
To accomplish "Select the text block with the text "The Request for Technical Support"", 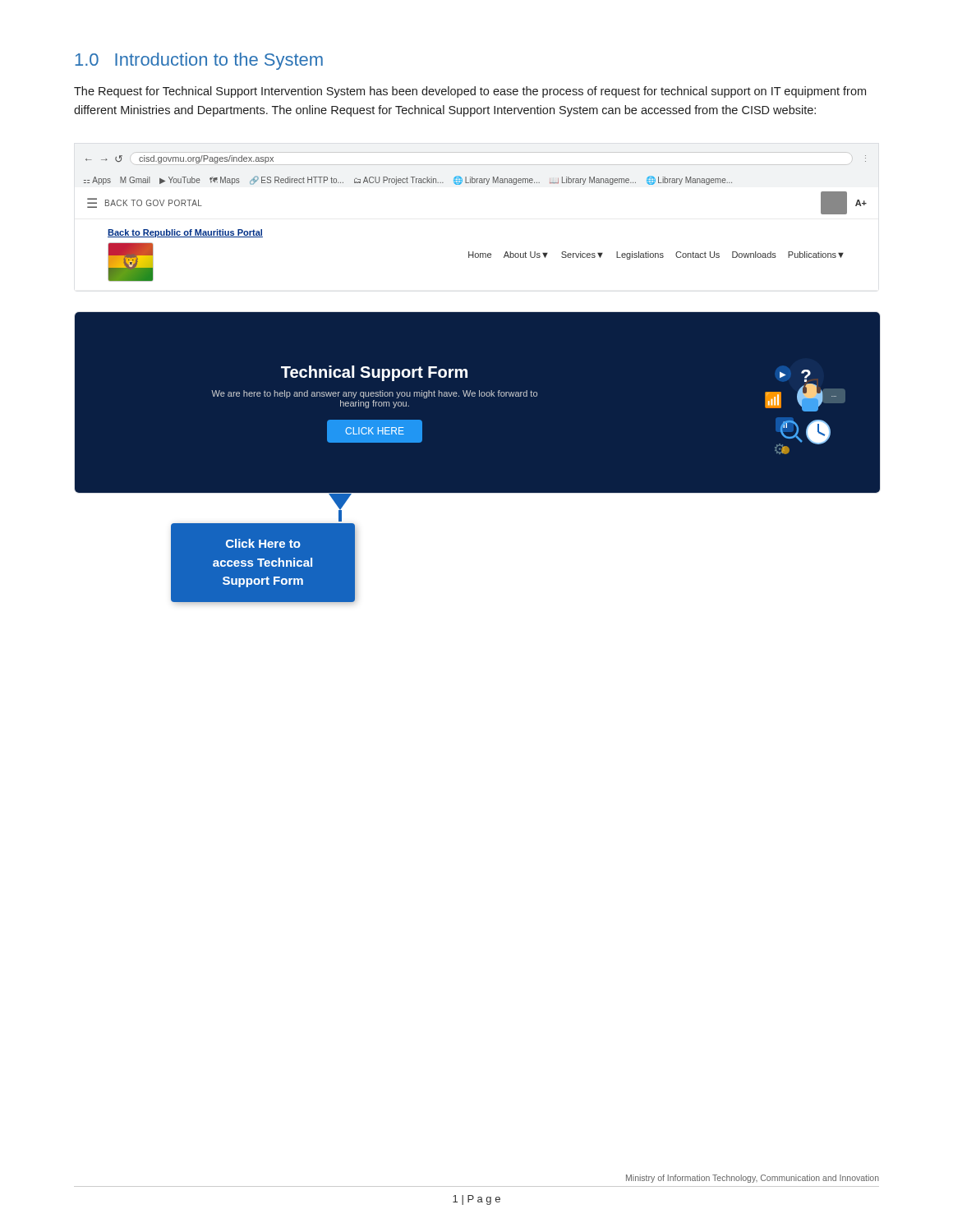I will click(476, 101).
